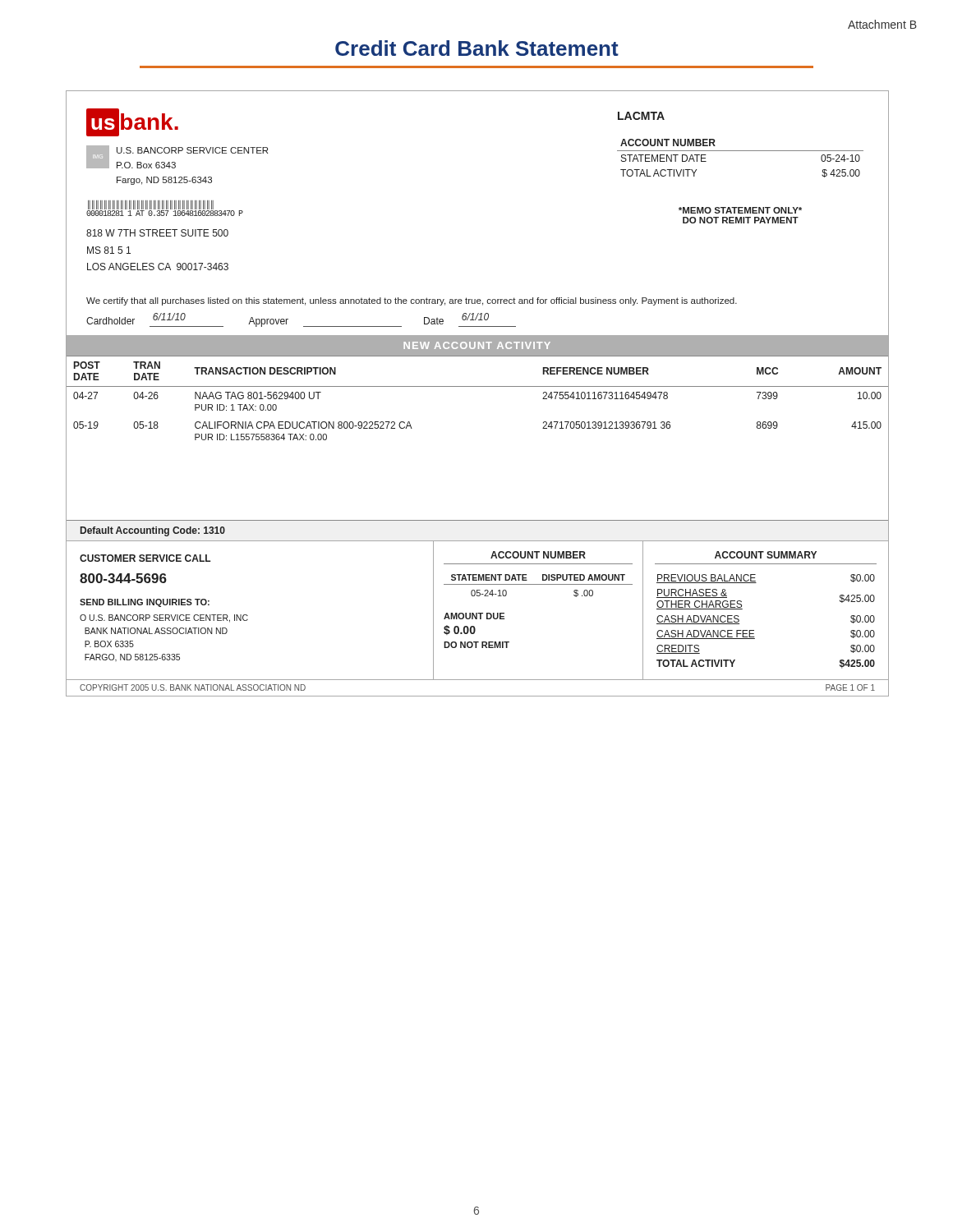The height and width of the screenshot is (1232, 953).
Task: Find the table that mentions "CASH ADVANCES"
Action: 766,621
